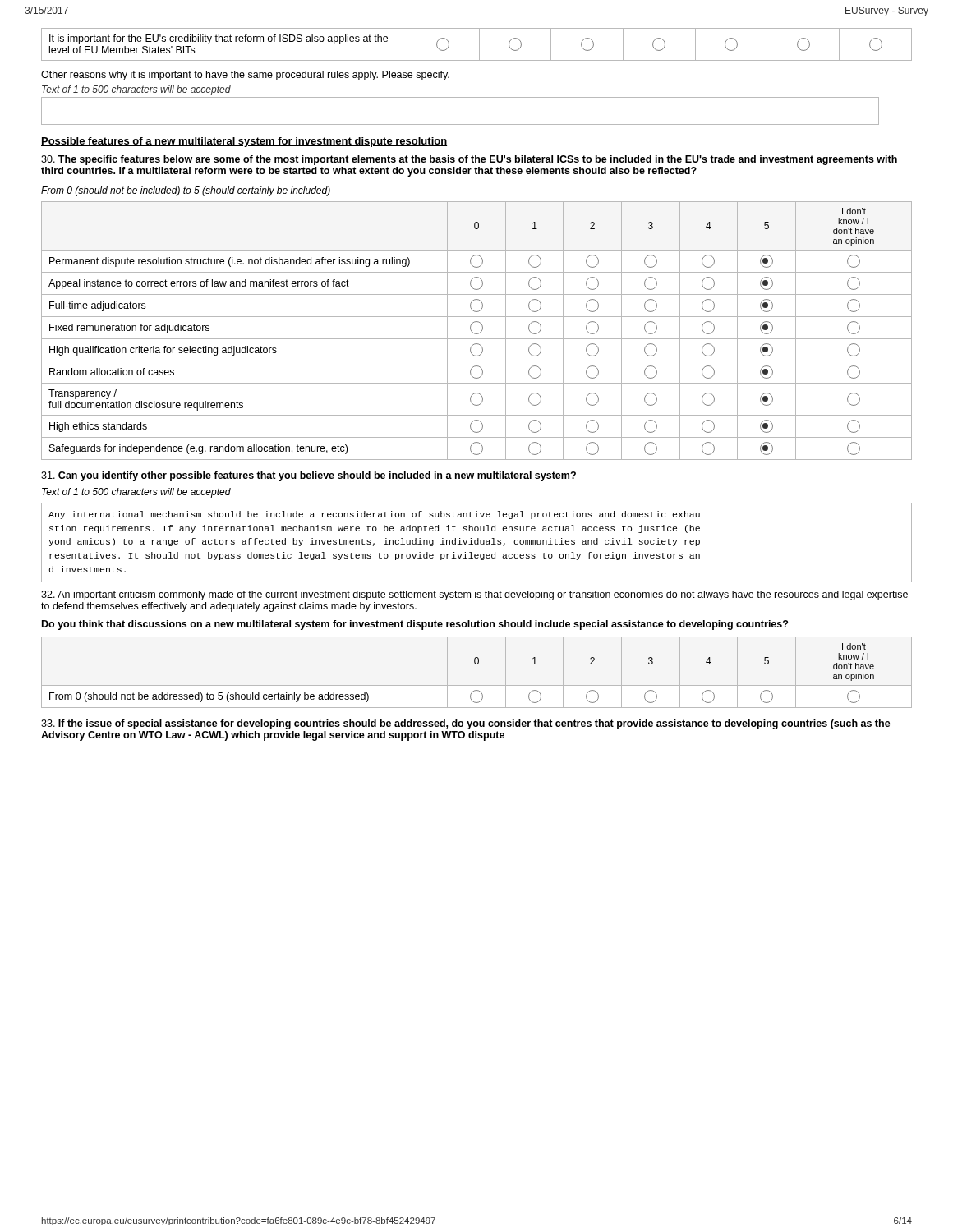Select the text block with the text "Do you think that discussions"

pos(415,625)
